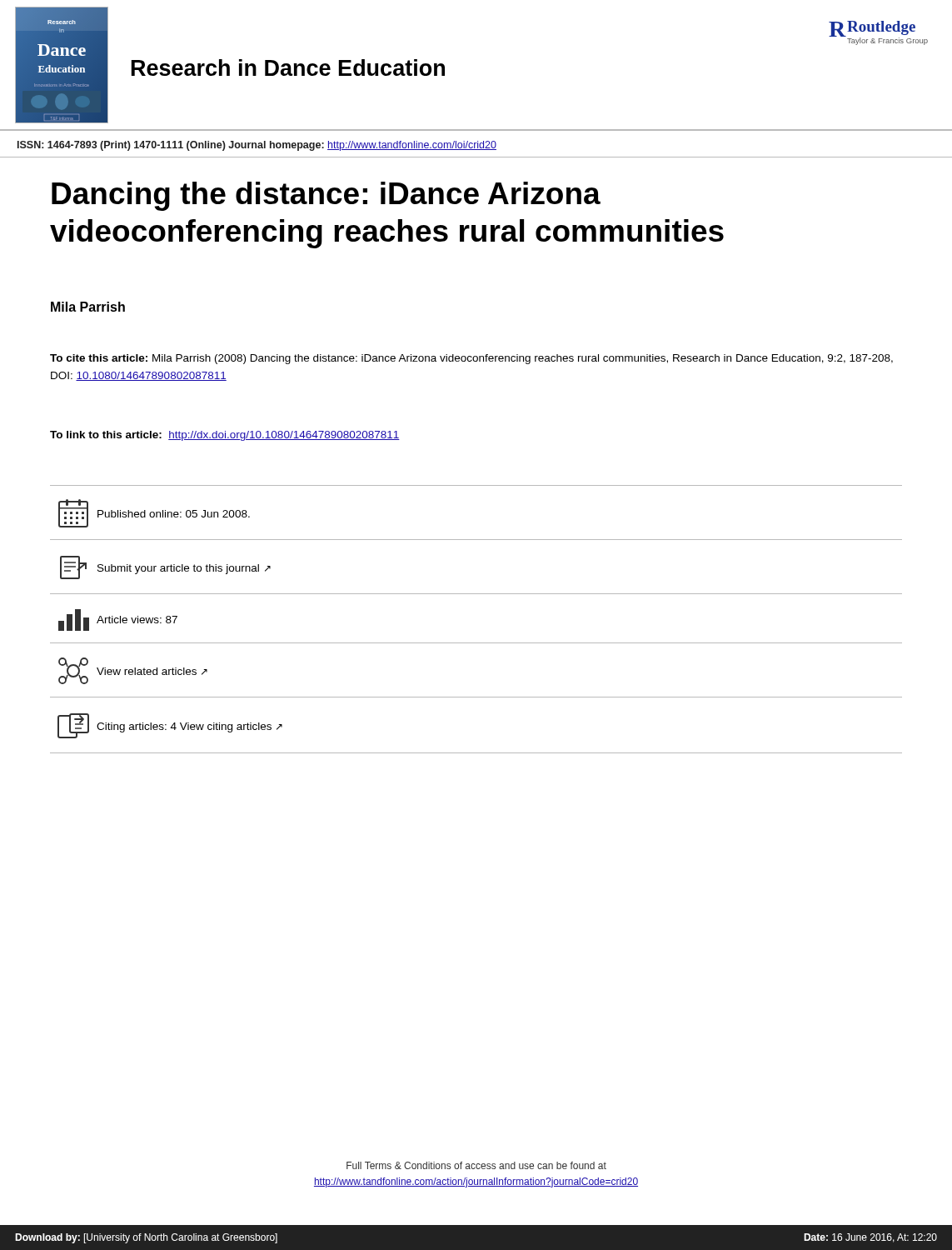This screenshot has height=1250, width=952.
Task: Select the element starting "To cite this article:"
Action: click(476, 367)
